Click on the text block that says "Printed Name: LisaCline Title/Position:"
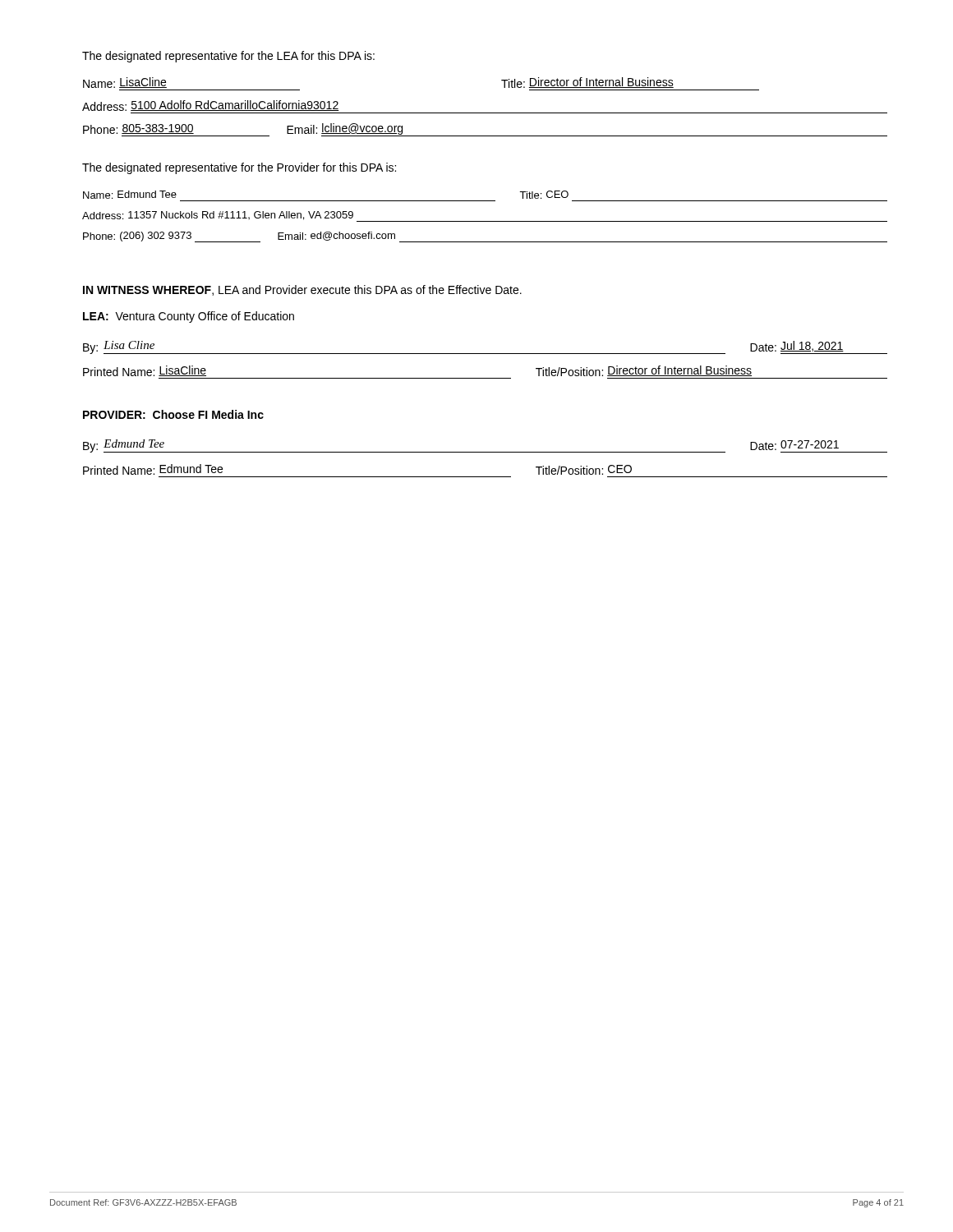The width and height of the screenshot is (953, 1232). [x=485, y=371]
